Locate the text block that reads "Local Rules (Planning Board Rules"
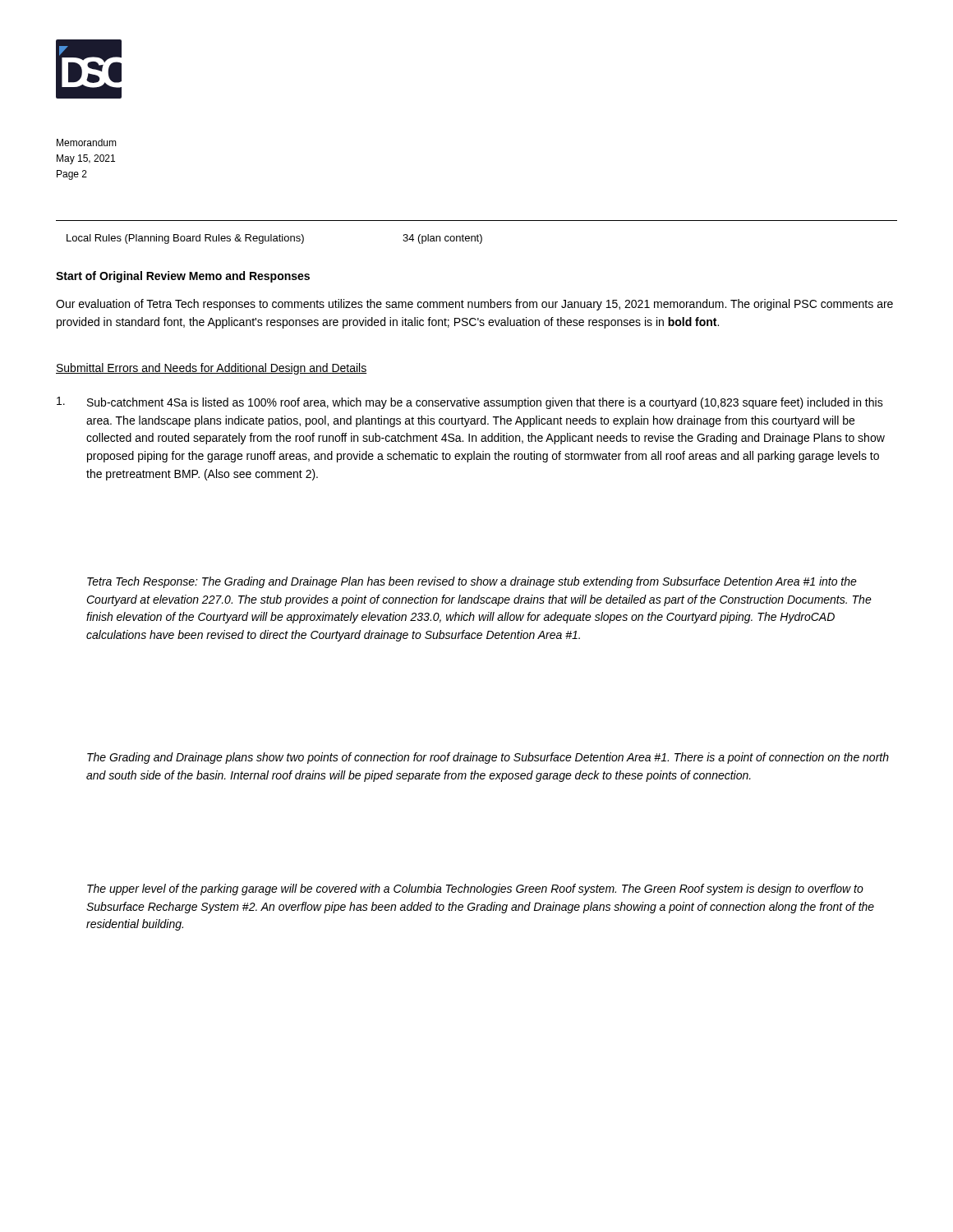This screenshot has height=1232, width=953. [x=185, y=238]
